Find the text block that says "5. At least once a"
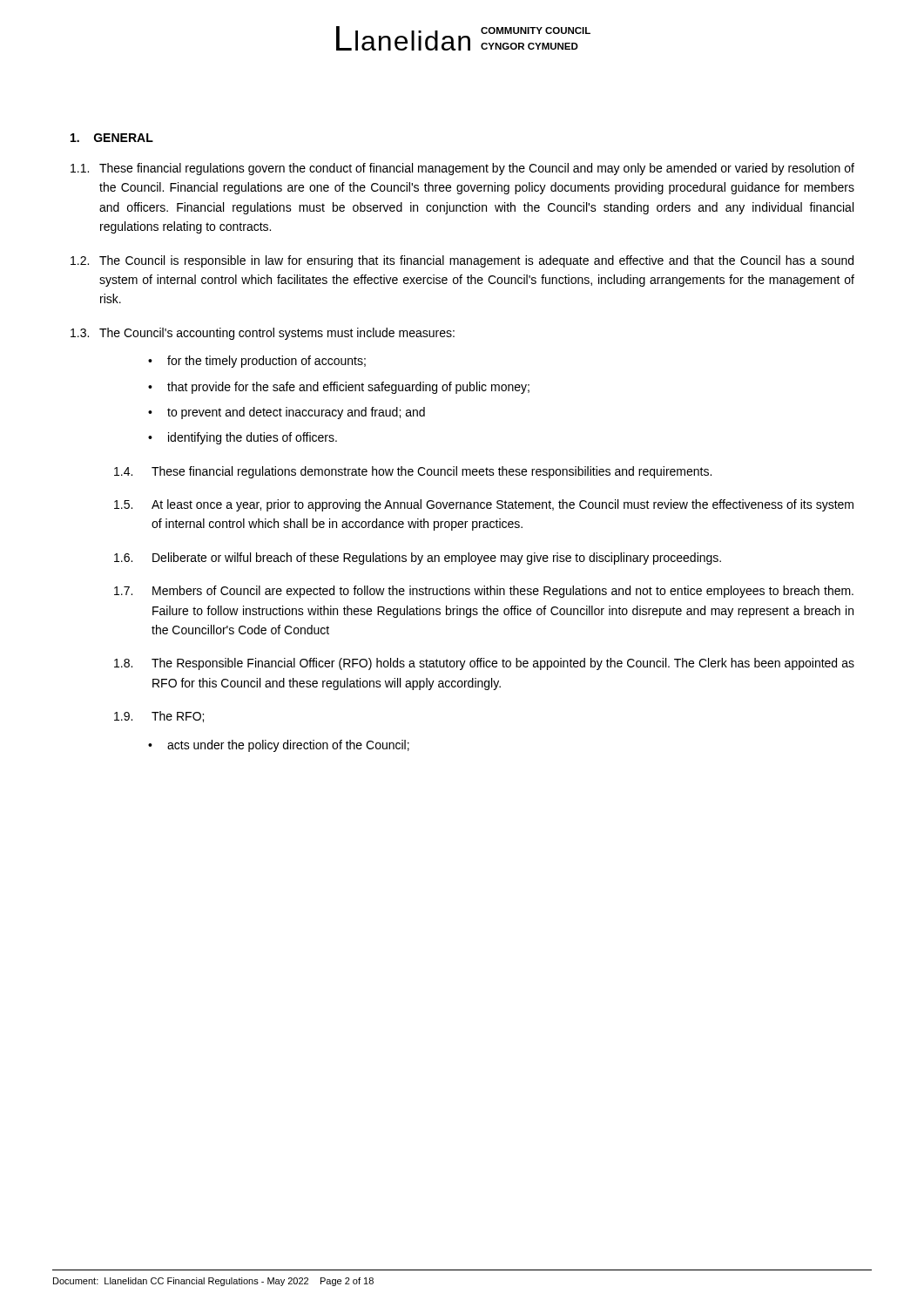This screenshot has height=1307, width=924. coord(484,515)
